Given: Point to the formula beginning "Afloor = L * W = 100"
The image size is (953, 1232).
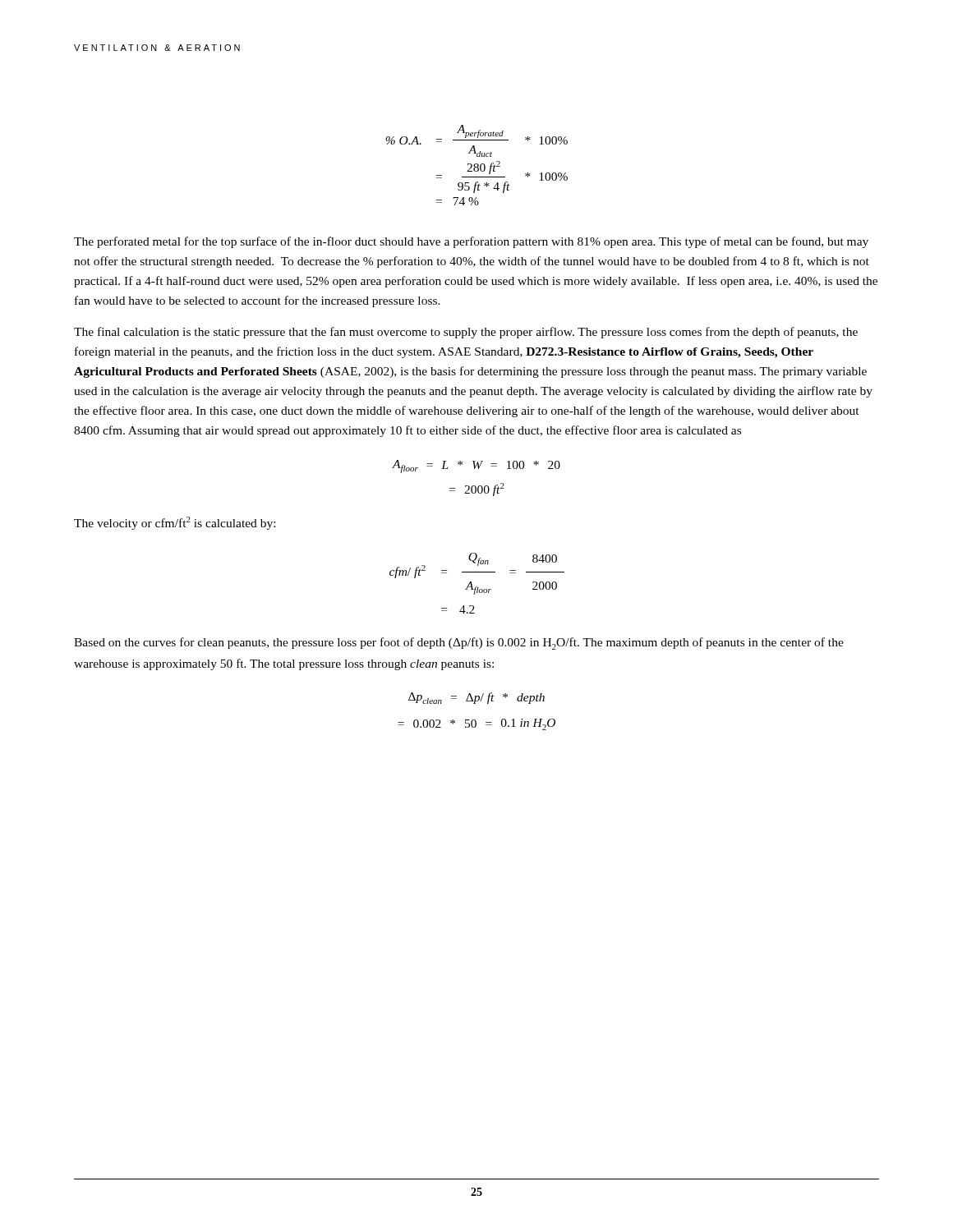Looking at the screenshot, I should click(476, 477).
